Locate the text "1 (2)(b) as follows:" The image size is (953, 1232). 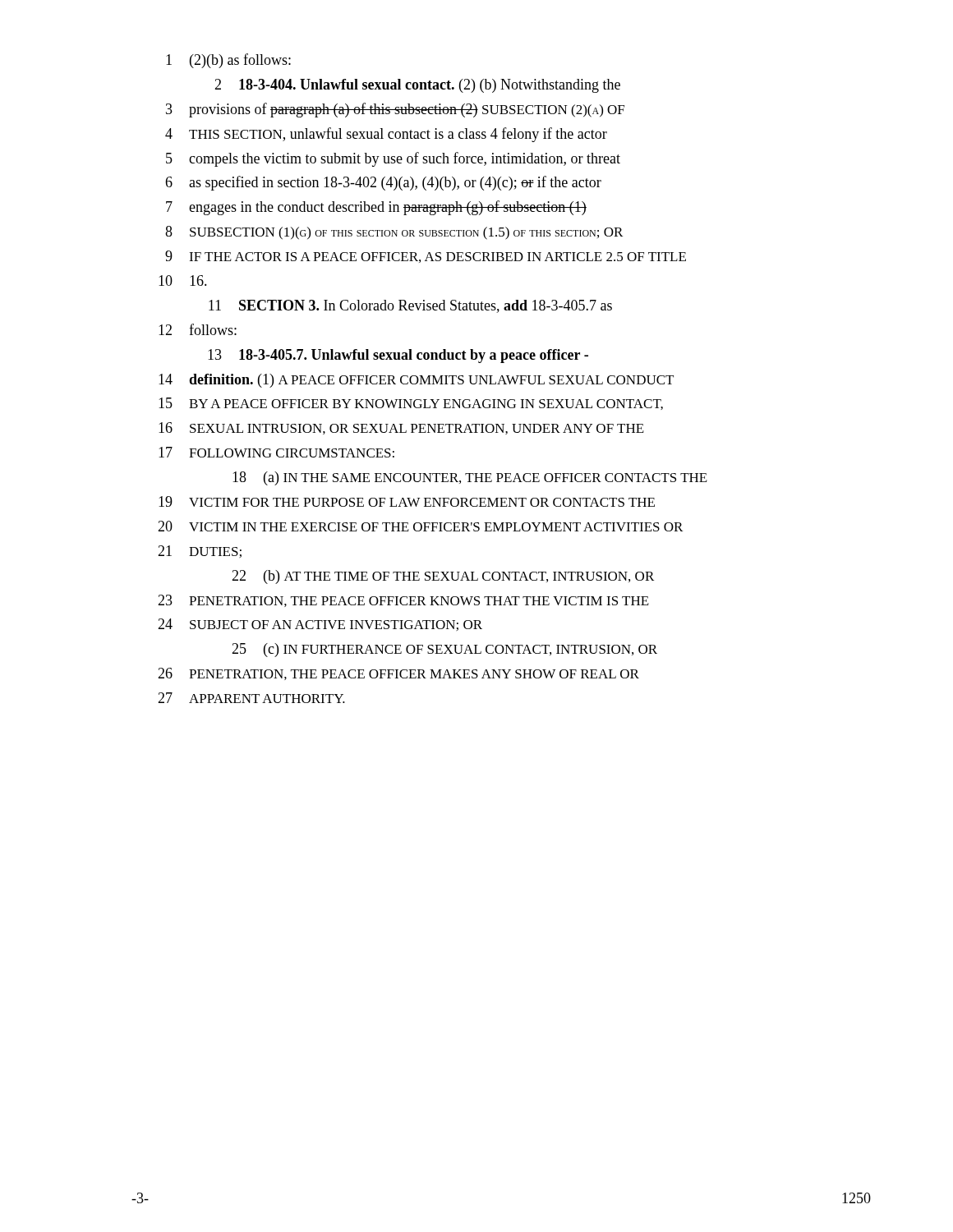pos(228,61)
